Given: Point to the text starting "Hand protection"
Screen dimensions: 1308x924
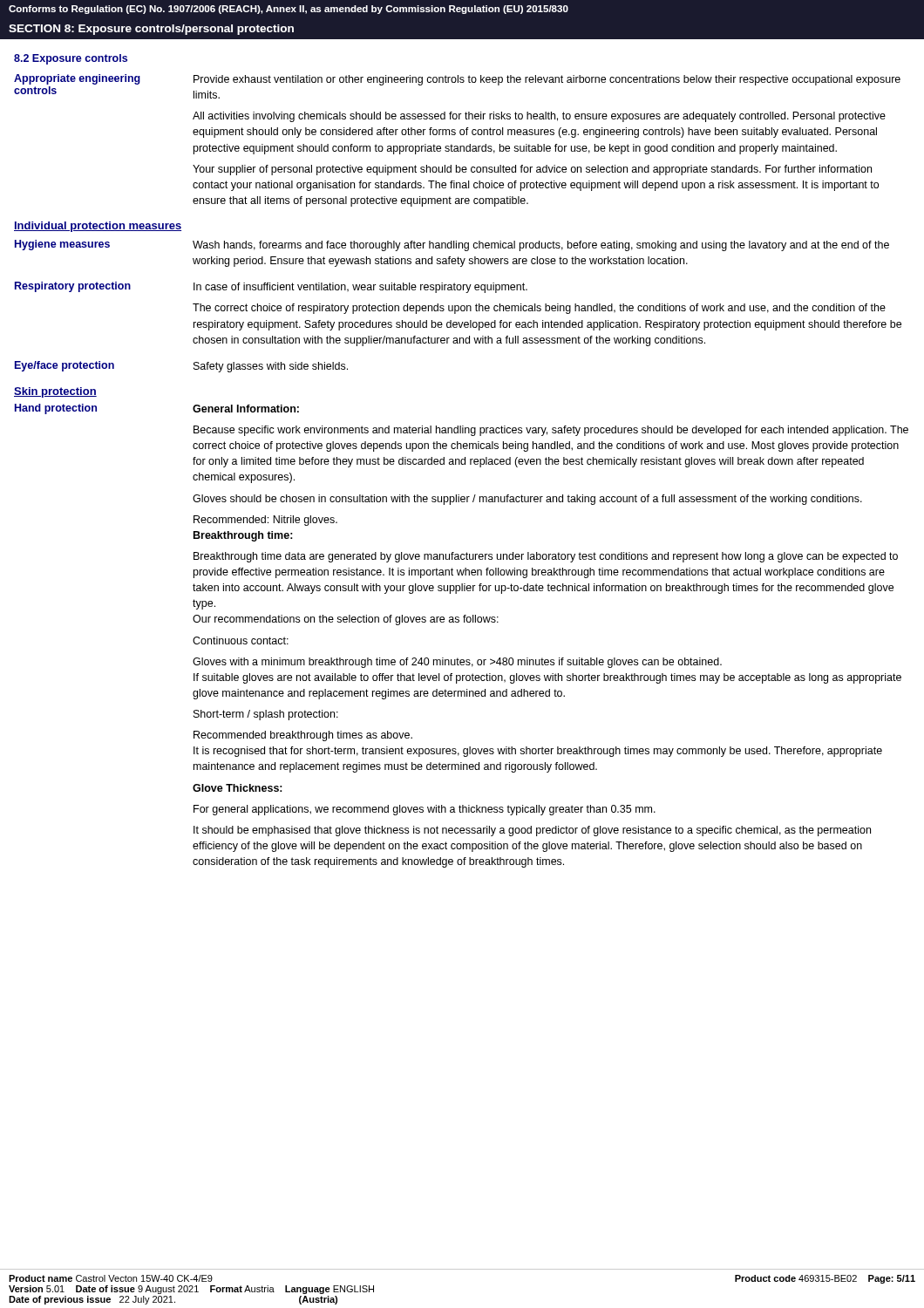Looking at the screenshot, I should tap(56, 408).
